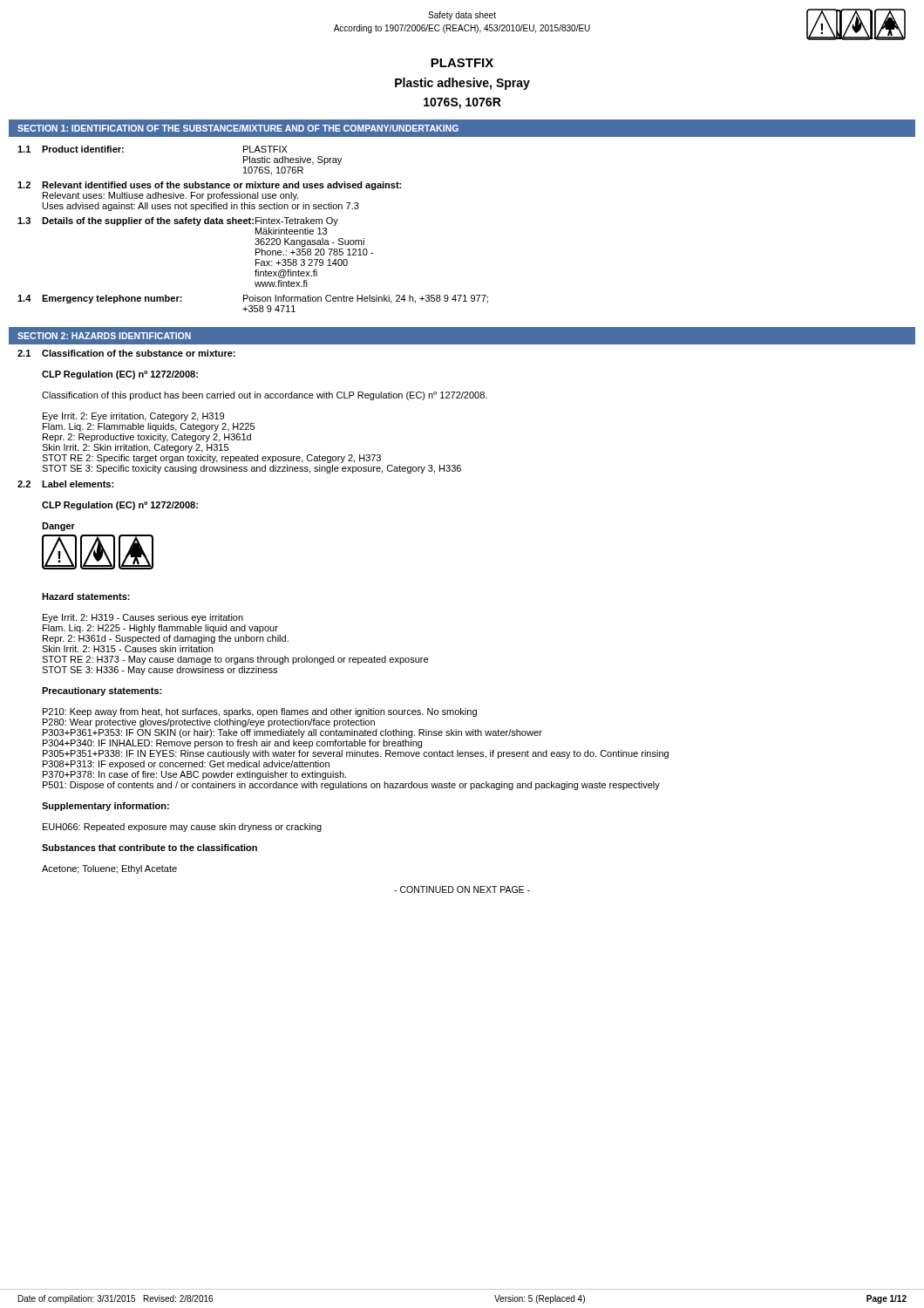
Task: Click on the element starting "2 Relevant identified uses"
Action: tap(209, 186)
